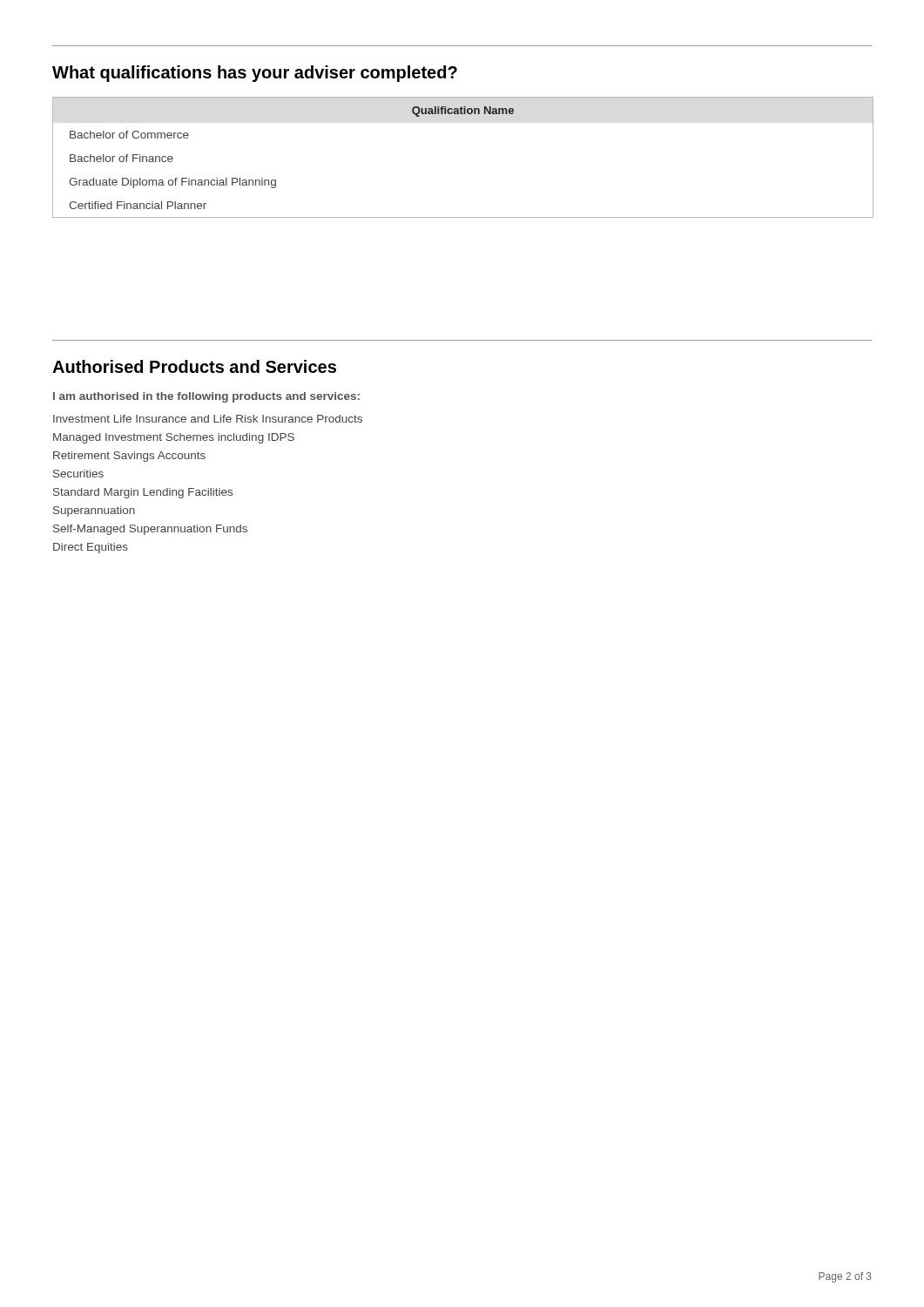Click where it says "Retirement Savings Accounts"

pyautogui.click(x=129, y=455)
